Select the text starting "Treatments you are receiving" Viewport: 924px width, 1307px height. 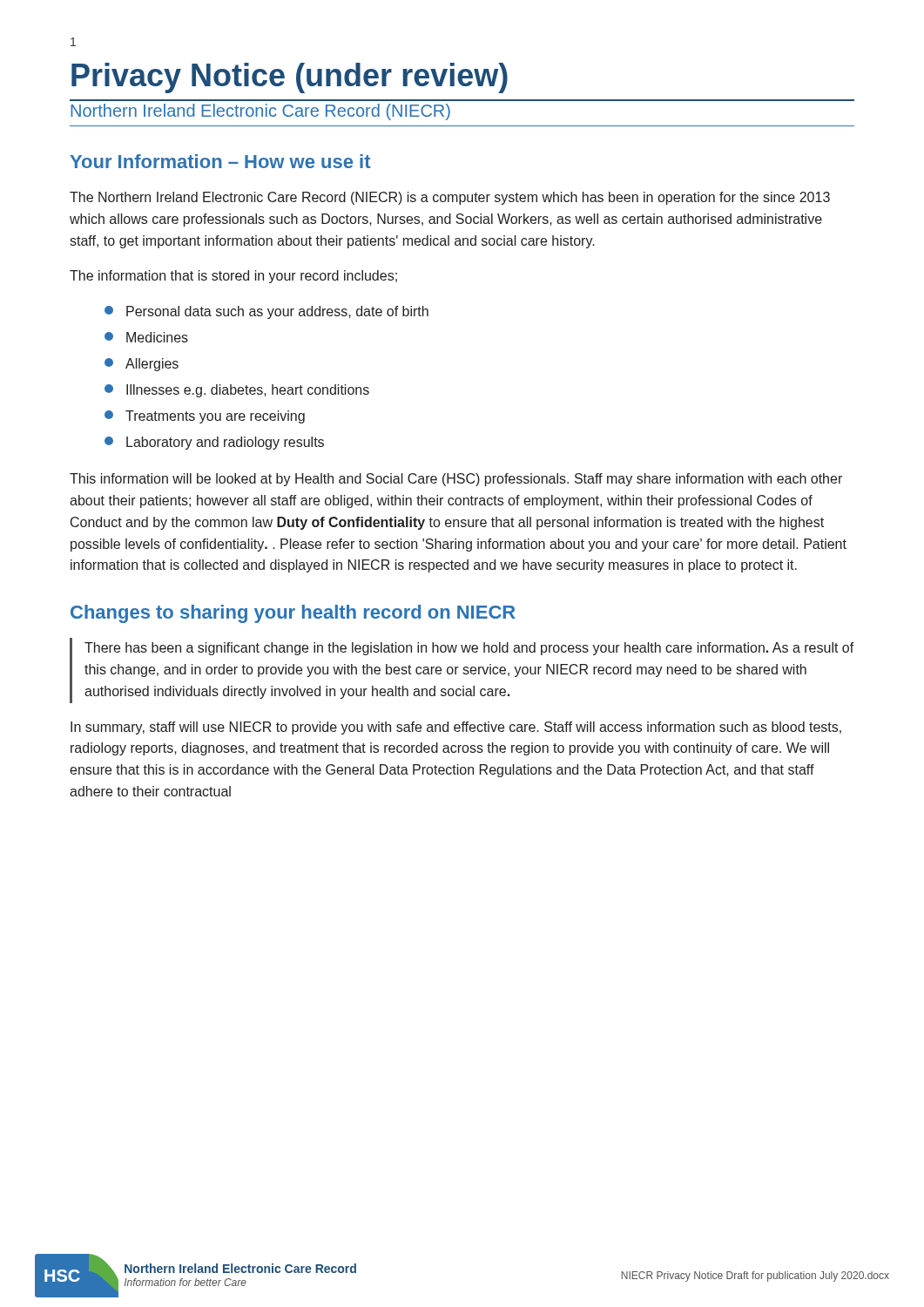(x=205, y=417)
